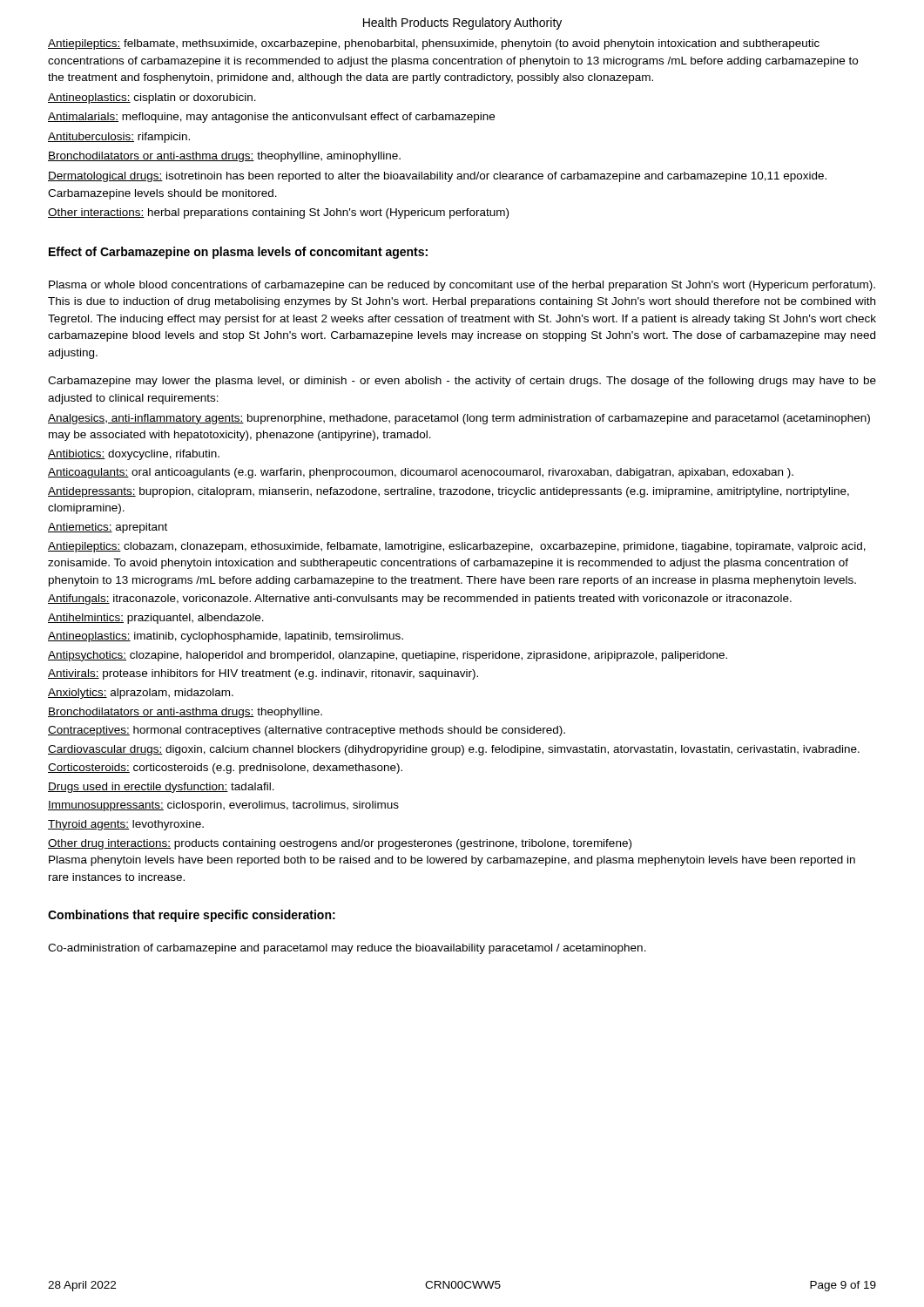Point to the element starting "Antituberculosis: rifampicin."
Screen dimensions: 1307x924
pos(119,136)
